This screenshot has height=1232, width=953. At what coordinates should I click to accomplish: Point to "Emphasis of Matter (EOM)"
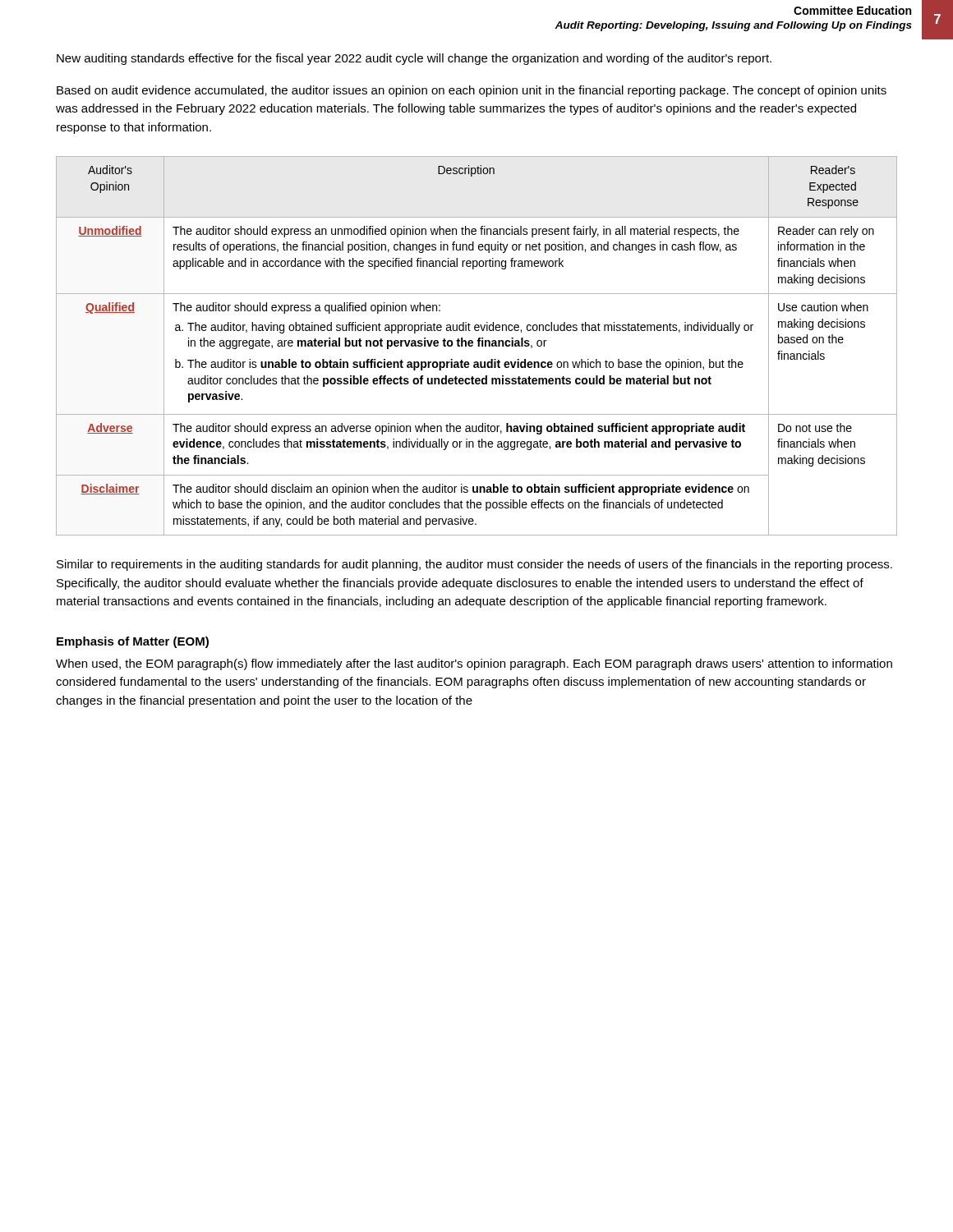[x=133, y=641]
